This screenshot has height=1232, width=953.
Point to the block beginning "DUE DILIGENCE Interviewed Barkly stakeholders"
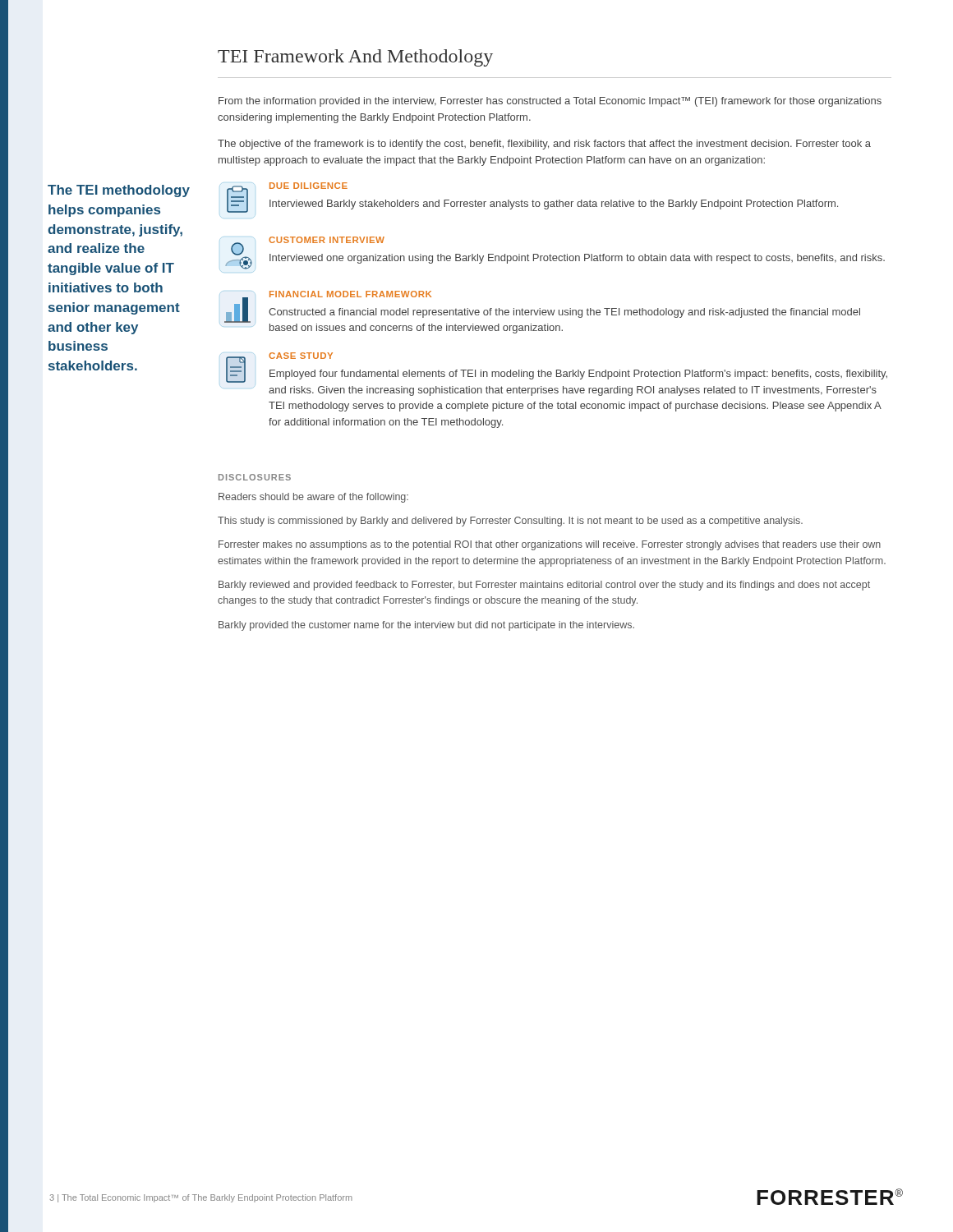pos(555,199)
